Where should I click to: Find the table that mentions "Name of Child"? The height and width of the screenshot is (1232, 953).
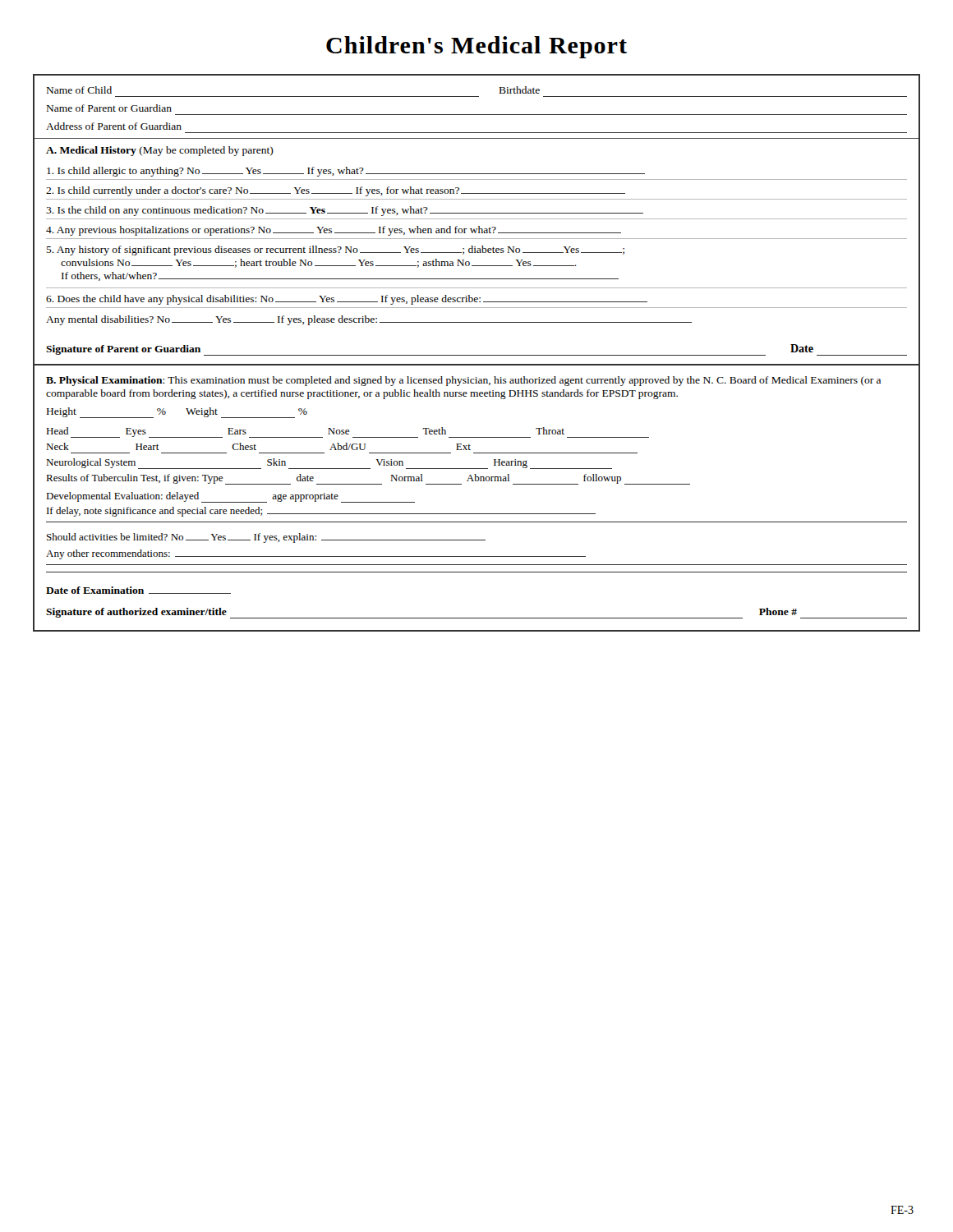click(476, 108)
